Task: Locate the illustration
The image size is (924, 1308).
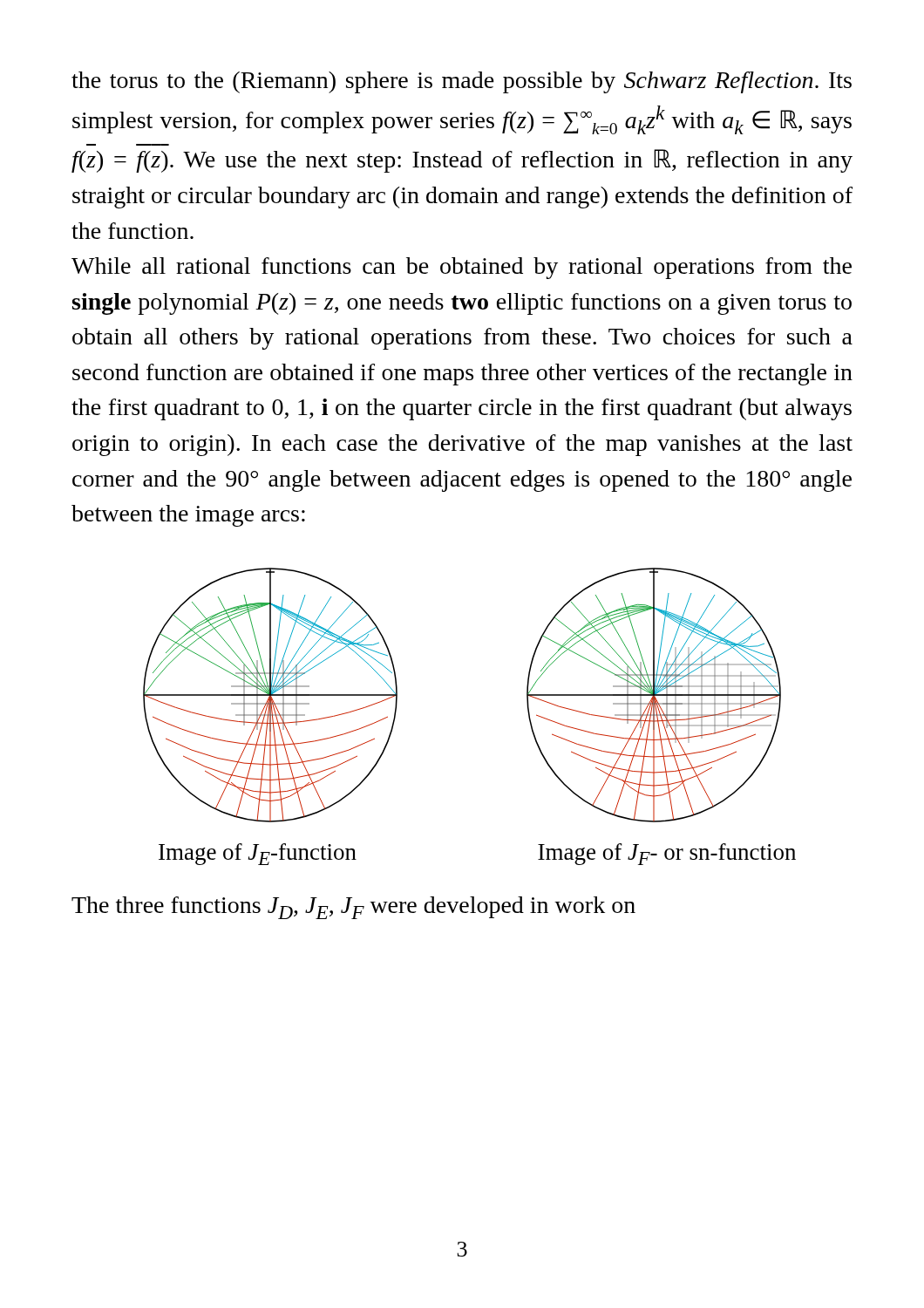Action: (x=462, y=695)
